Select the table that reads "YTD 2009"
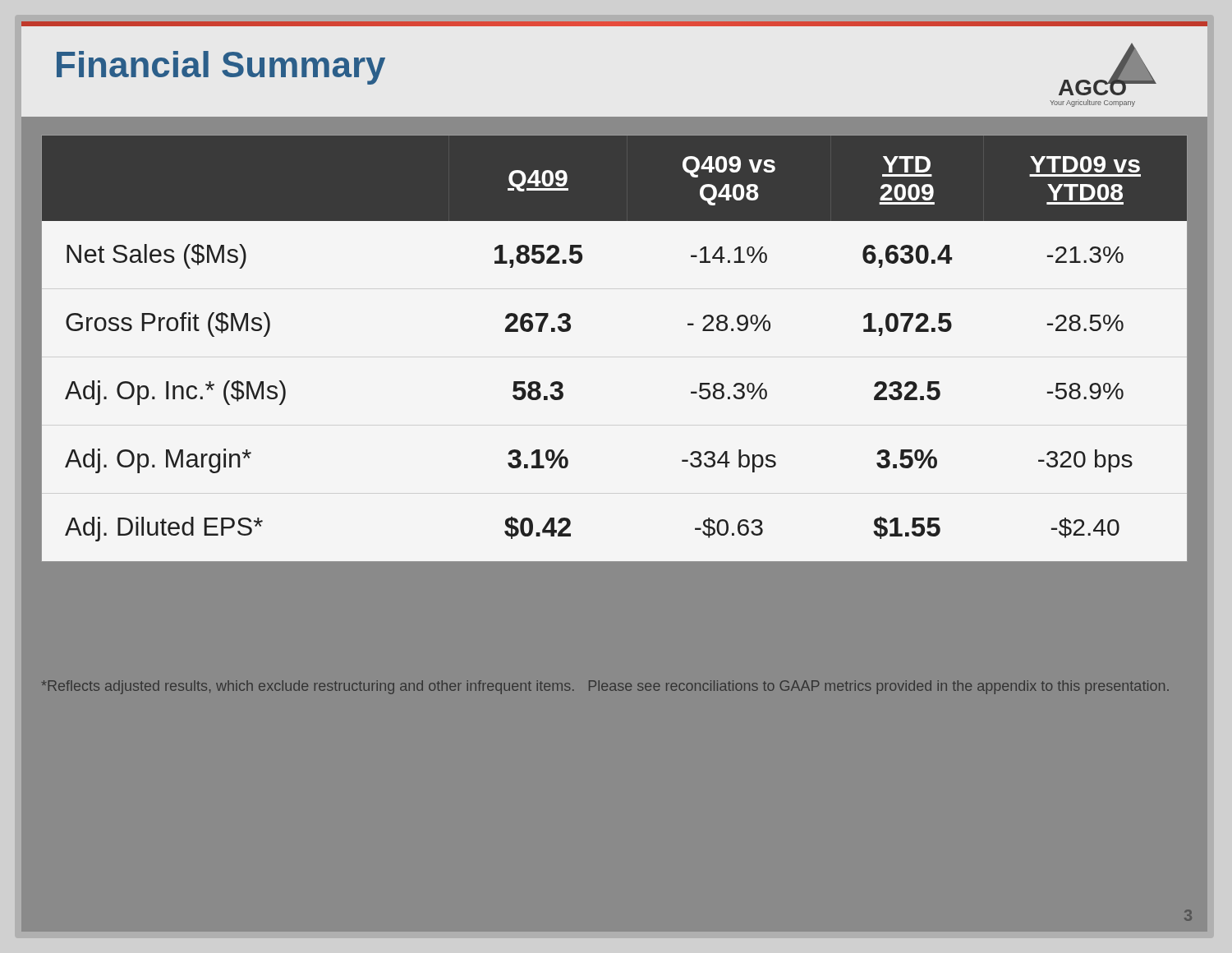Screen dimensions: 953x1232 pos(614,348)
